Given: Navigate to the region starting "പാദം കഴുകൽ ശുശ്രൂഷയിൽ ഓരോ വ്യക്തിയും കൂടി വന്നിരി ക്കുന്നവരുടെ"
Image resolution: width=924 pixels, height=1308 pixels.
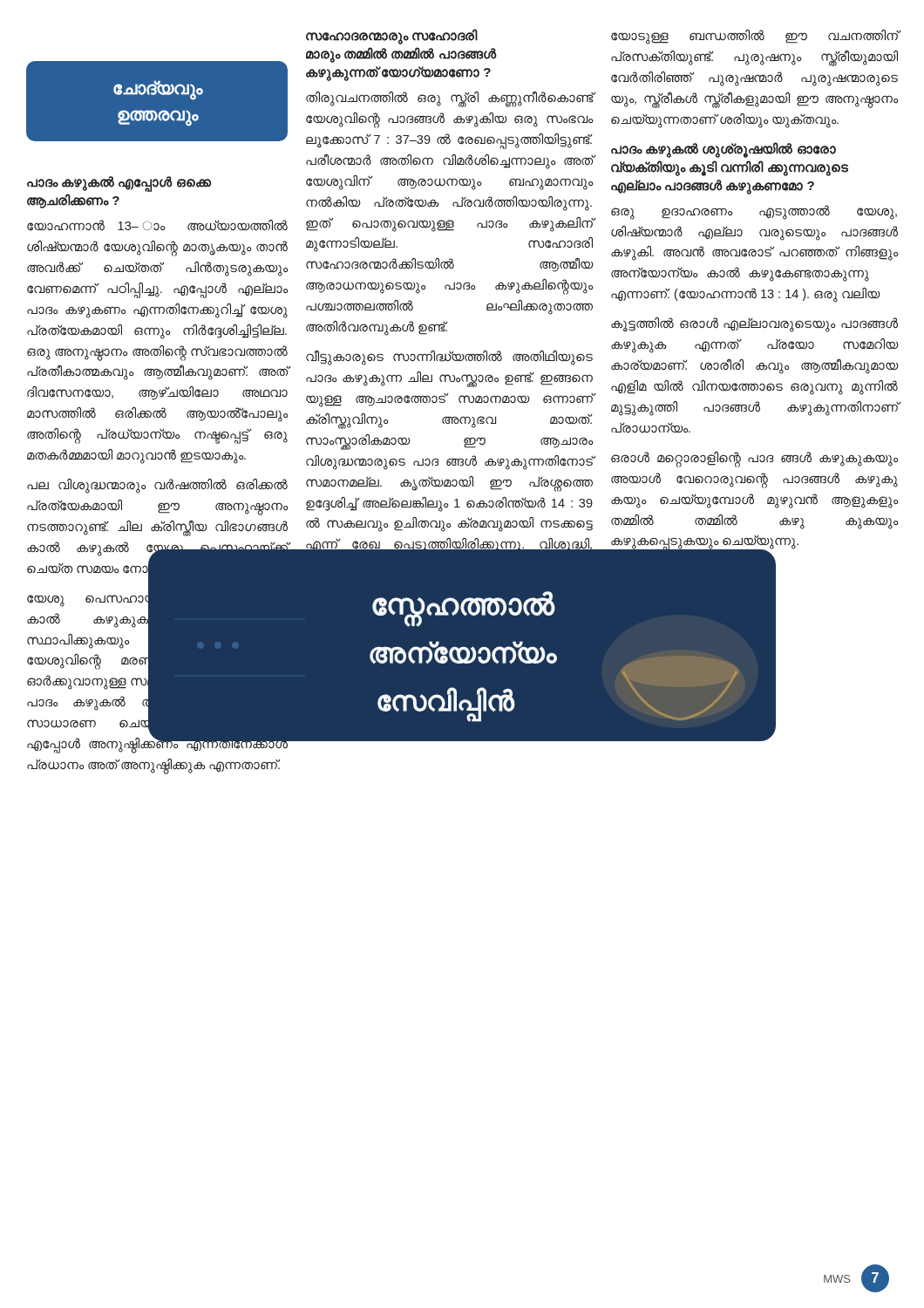Looking at the screenshot, I should (729, 167).
